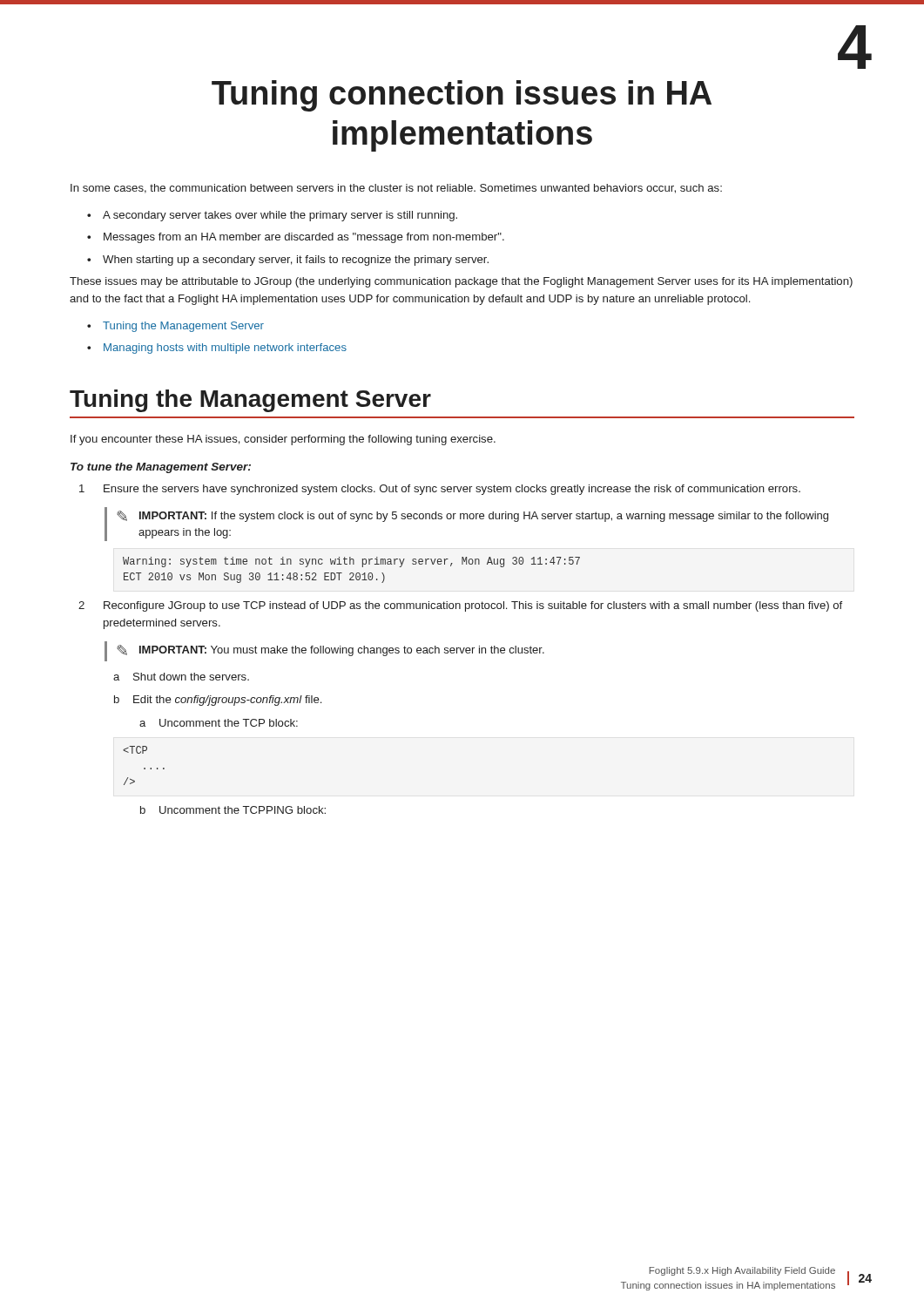Locate the list item that reads "• Managing hosts"
The height and width of the screenshot is (1307, 924).
pos(217,348)
